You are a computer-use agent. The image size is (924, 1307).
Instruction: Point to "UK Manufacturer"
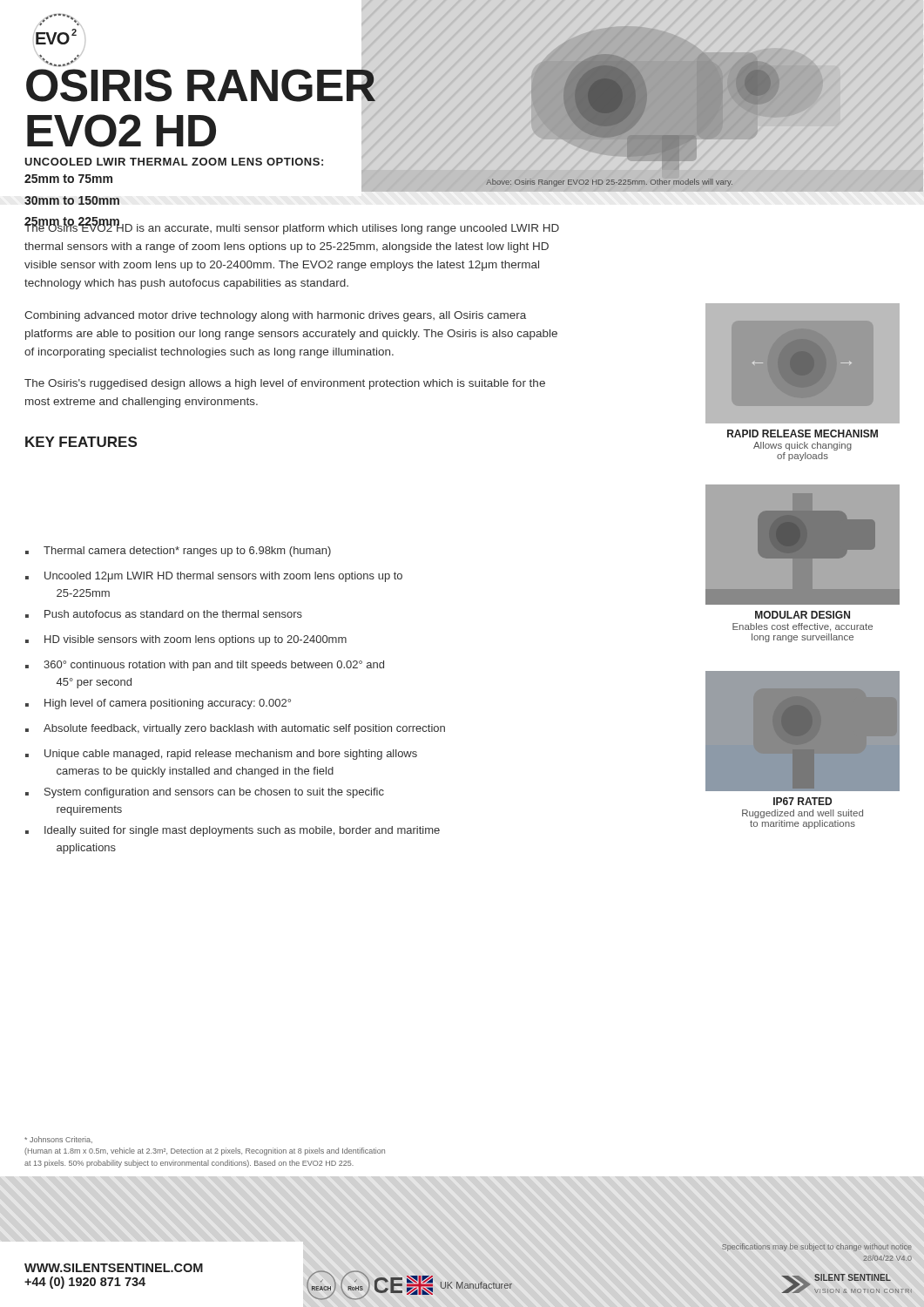point(476,1285)
